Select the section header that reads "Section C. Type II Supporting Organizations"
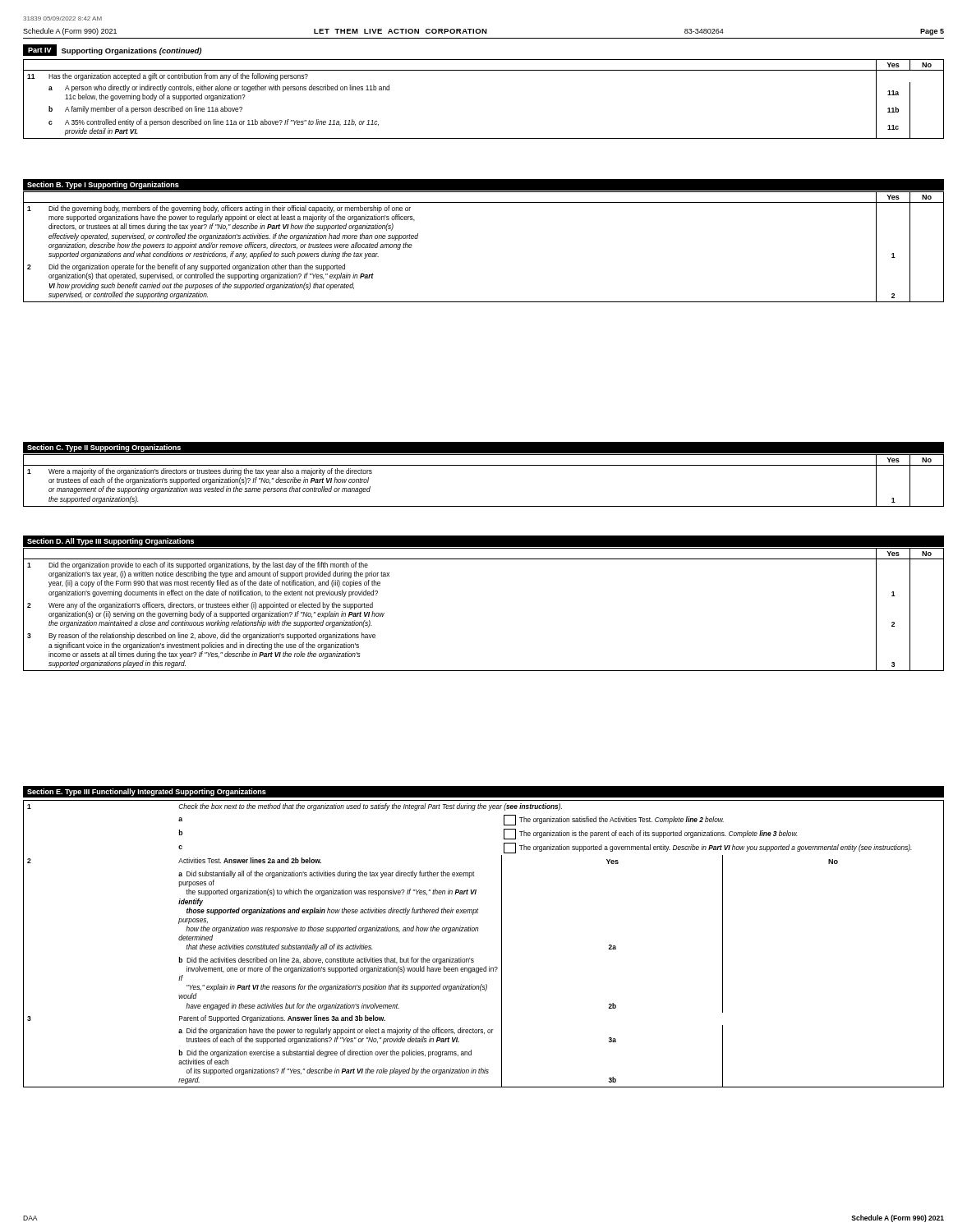This screenshot has height=1232, width=967. (484, 448)
